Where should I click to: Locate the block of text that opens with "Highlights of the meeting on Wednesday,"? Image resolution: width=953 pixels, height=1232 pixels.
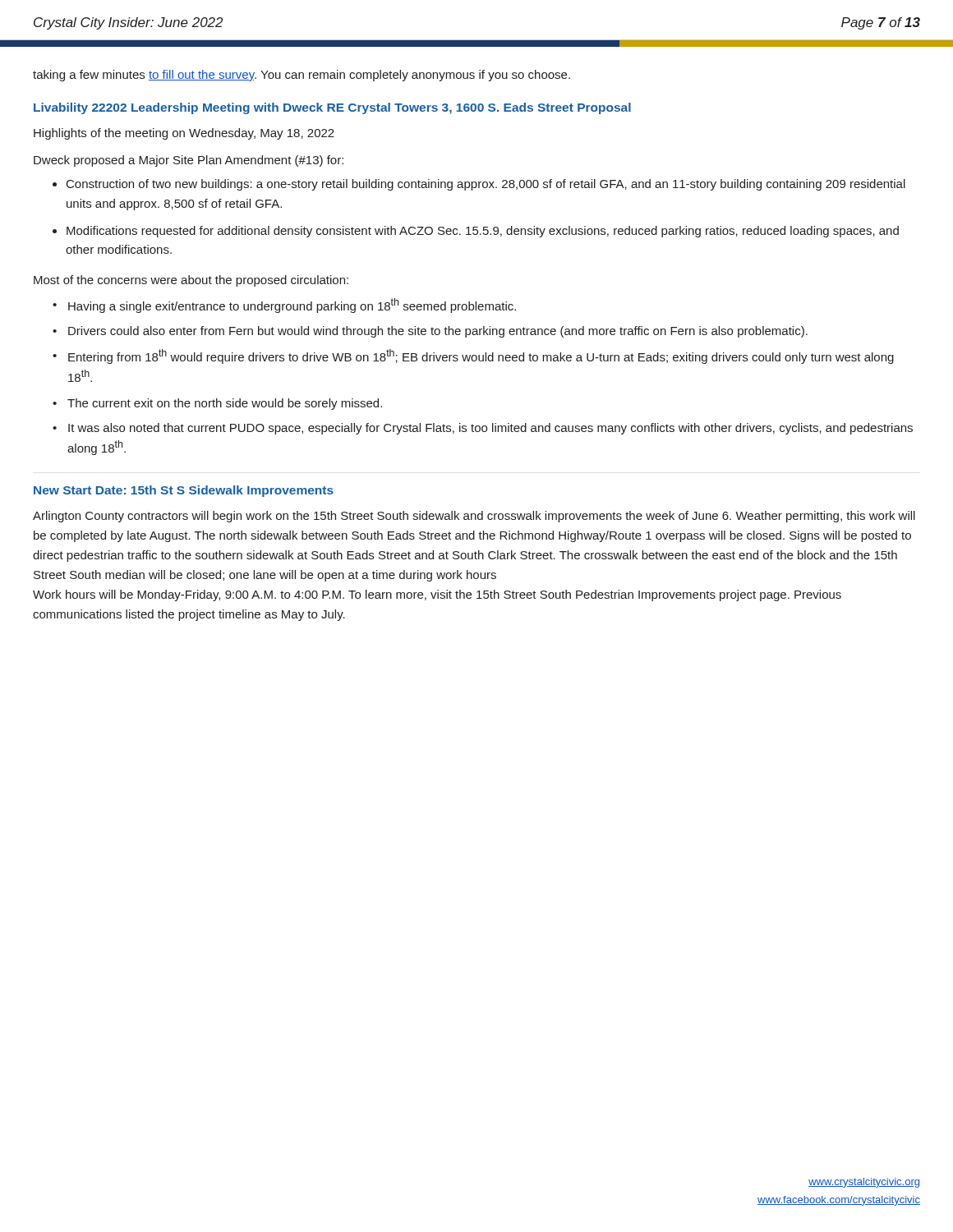coord(184,133)
